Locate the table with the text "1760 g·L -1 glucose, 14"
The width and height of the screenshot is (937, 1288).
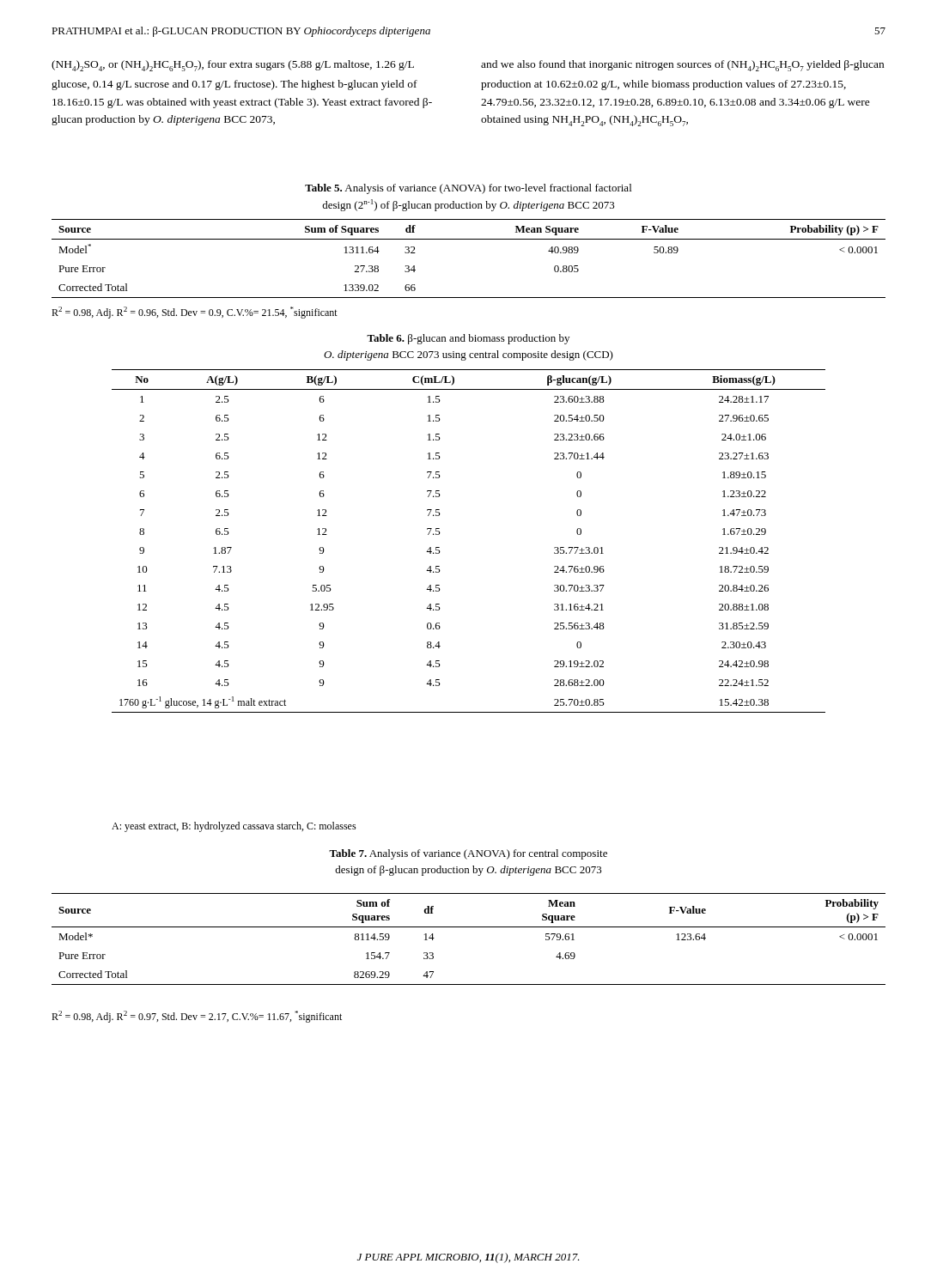pos(468,541)
